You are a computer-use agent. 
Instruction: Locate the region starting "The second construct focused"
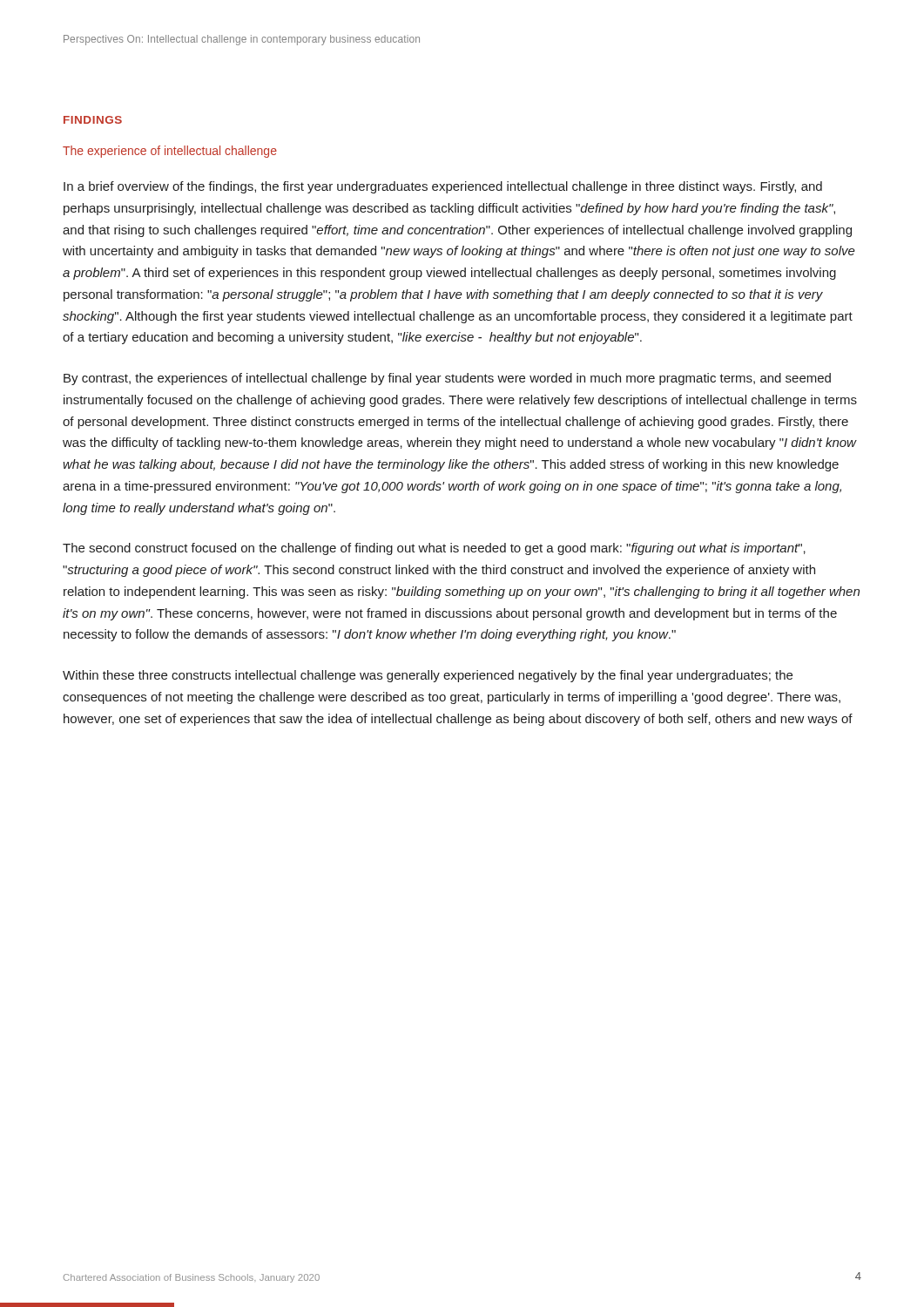461,591
